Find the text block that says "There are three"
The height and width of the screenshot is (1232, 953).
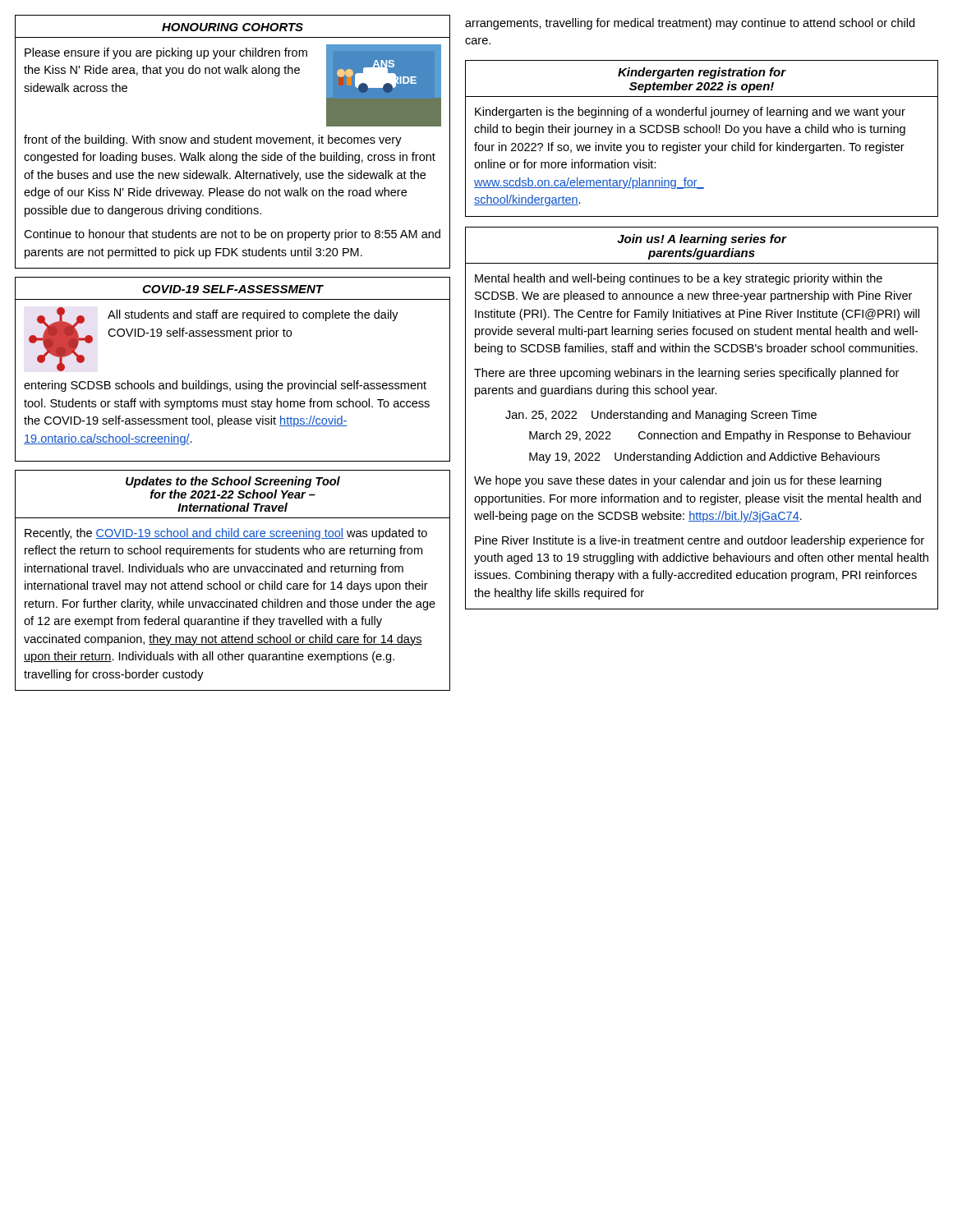point(687,382)
